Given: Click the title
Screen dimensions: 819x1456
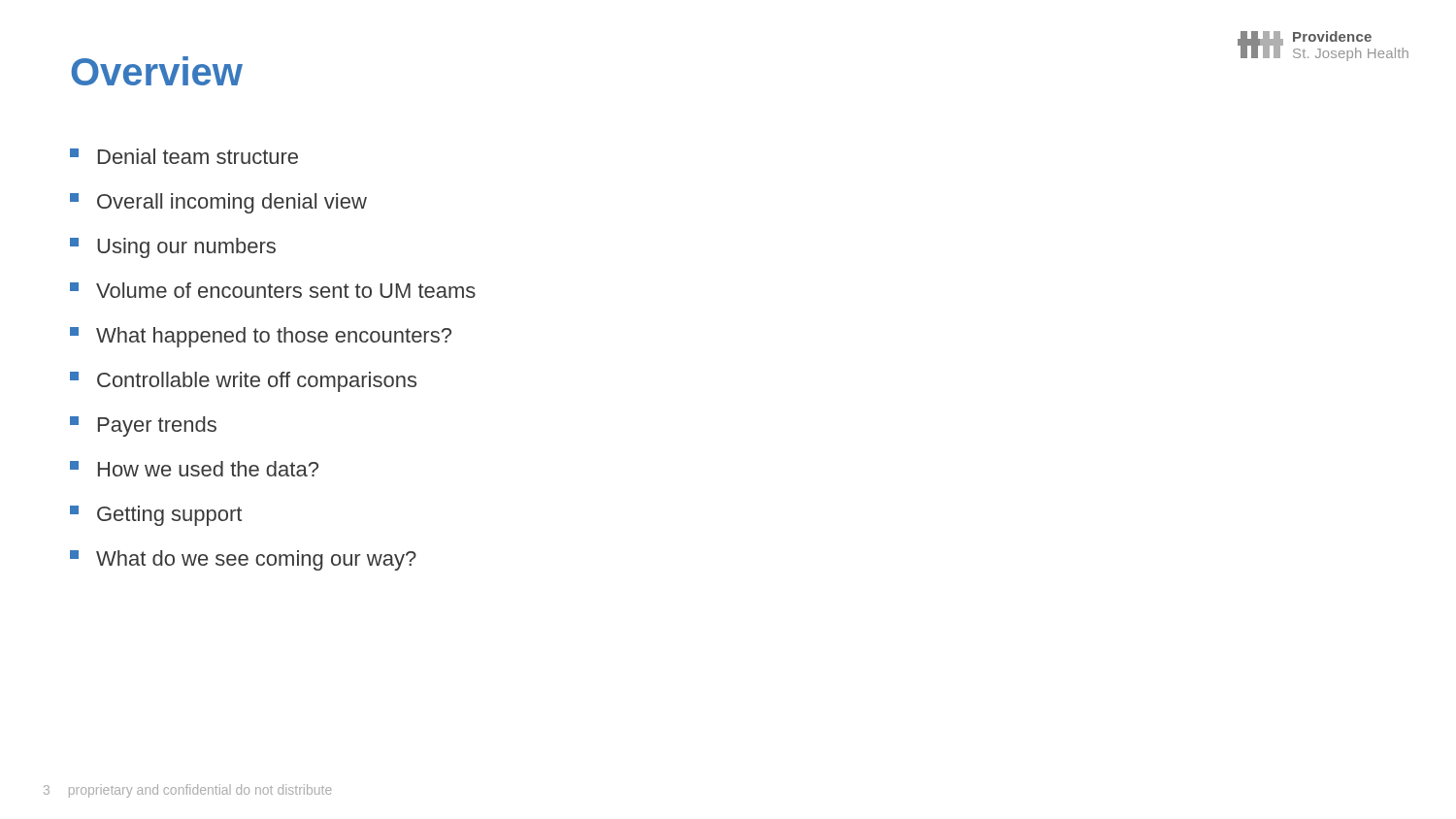Looking at the screenshot, I should pos(156,72).
